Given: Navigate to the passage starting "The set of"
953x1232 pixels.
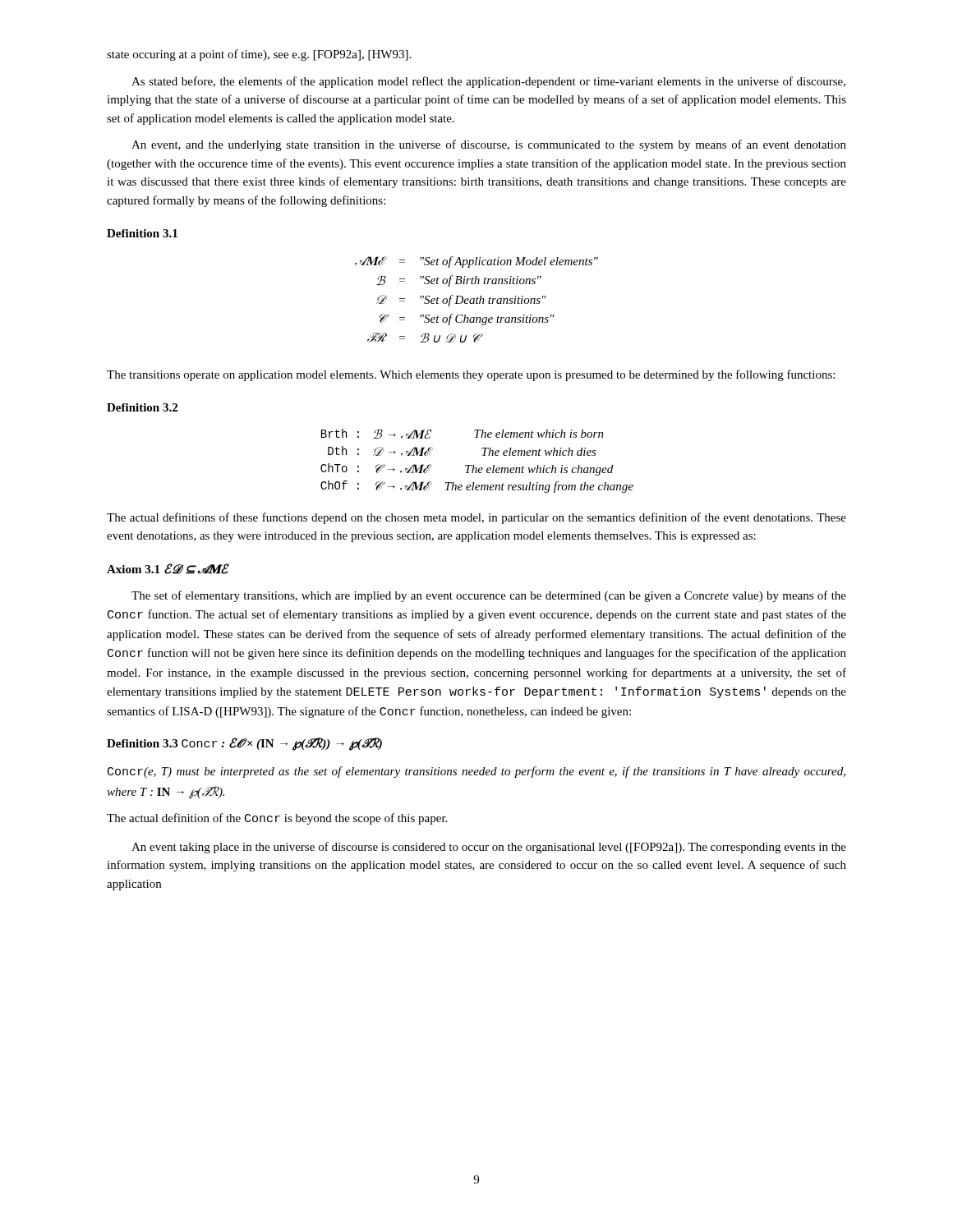Looking at the screenshot, I should click(x=476, y=654).
